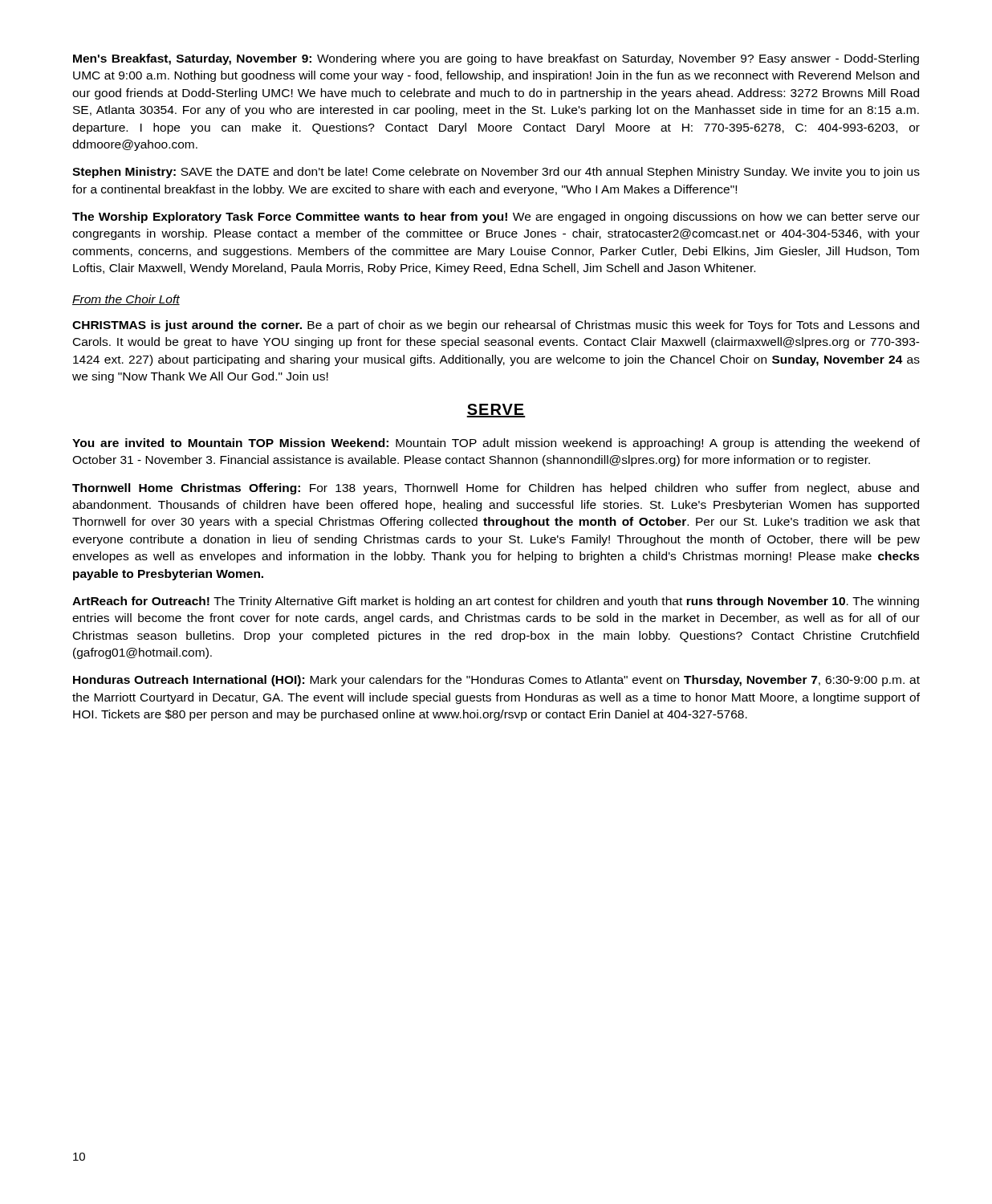
Task: Find the text block starting "Men's Breakfast, Saturday, November 9:"
Action: [496, 101]
